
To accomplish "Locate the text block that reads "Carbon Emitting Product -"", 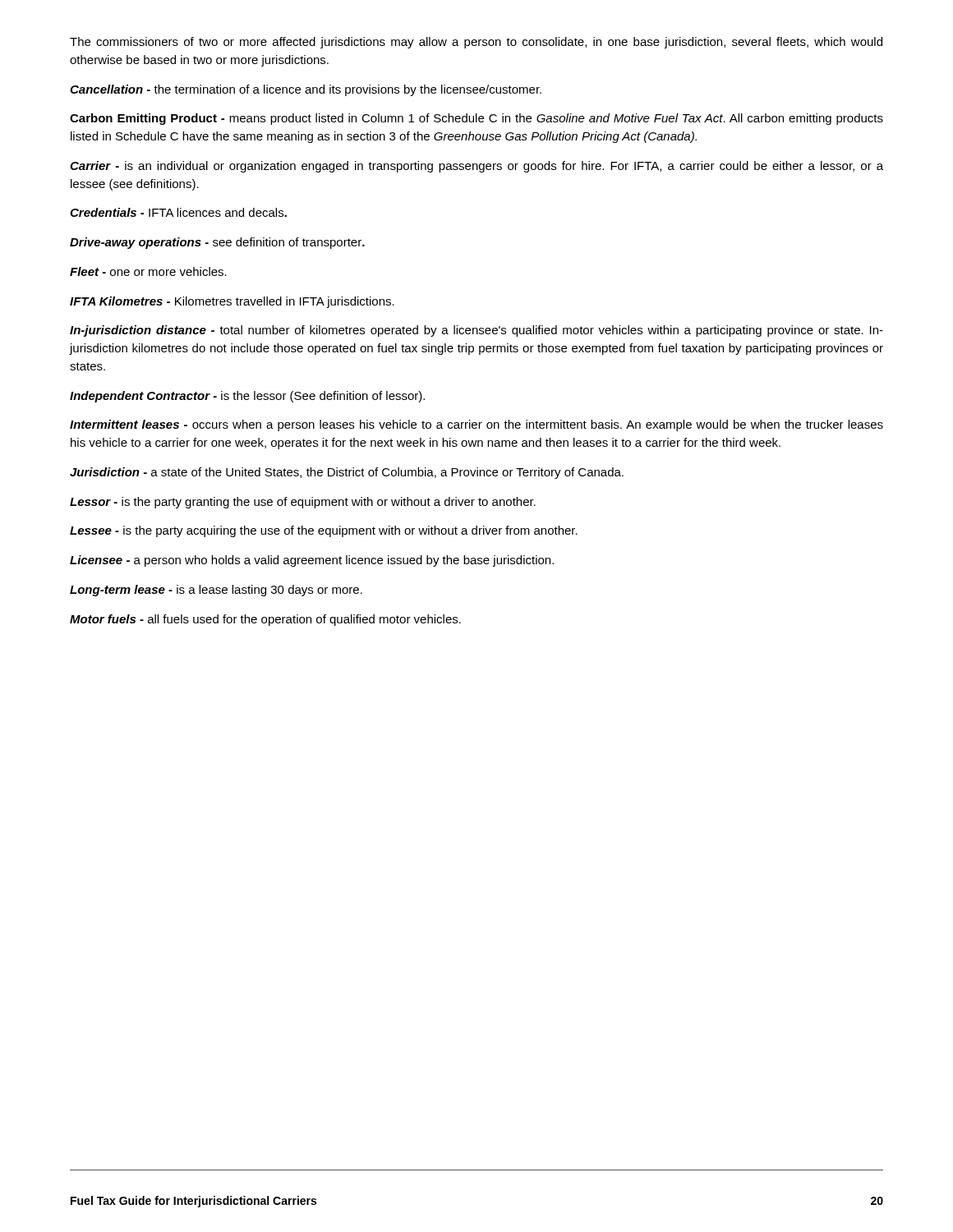I will click(x=476, y=127).
